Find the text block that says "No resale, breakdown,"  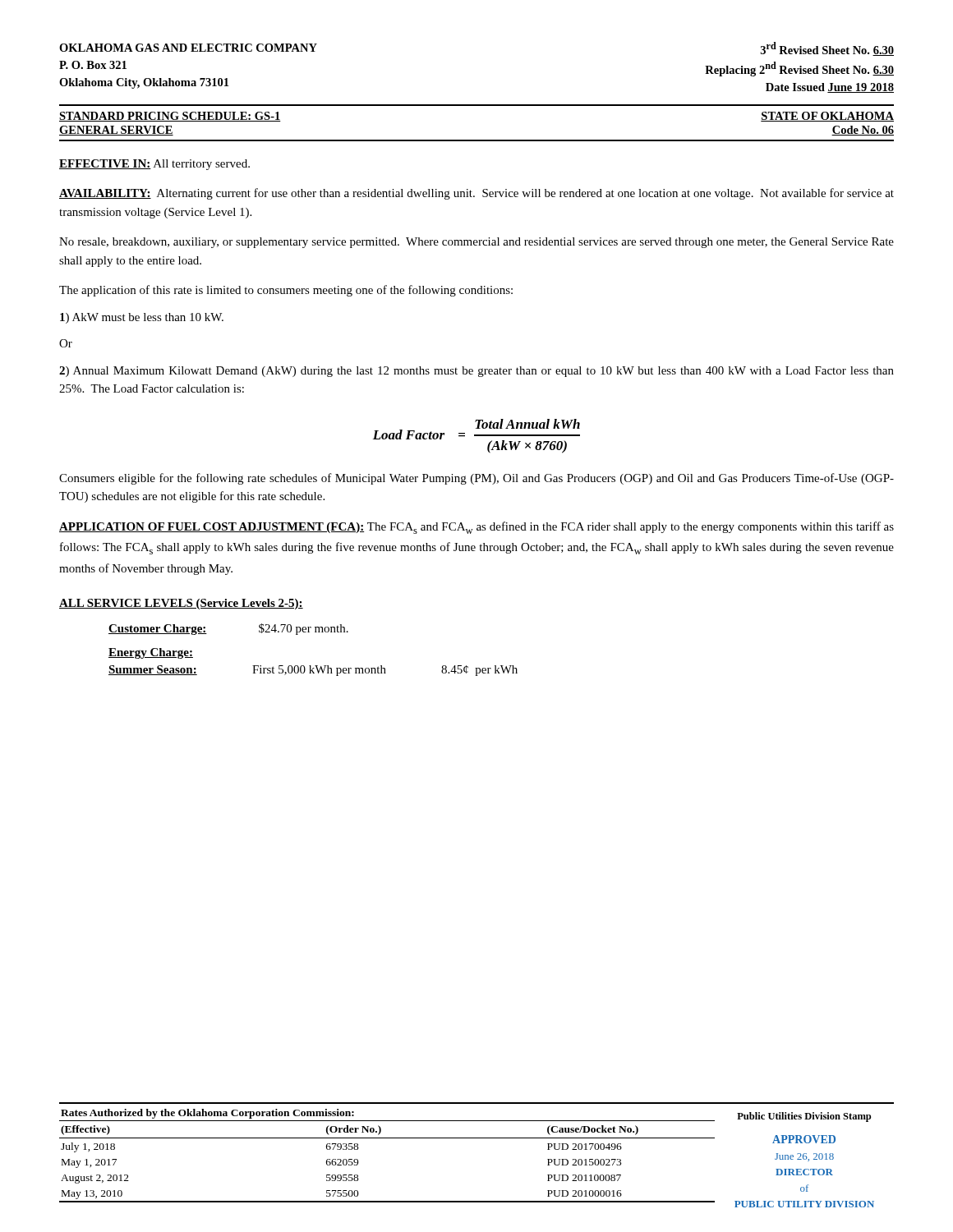click(x=476, y=251)
